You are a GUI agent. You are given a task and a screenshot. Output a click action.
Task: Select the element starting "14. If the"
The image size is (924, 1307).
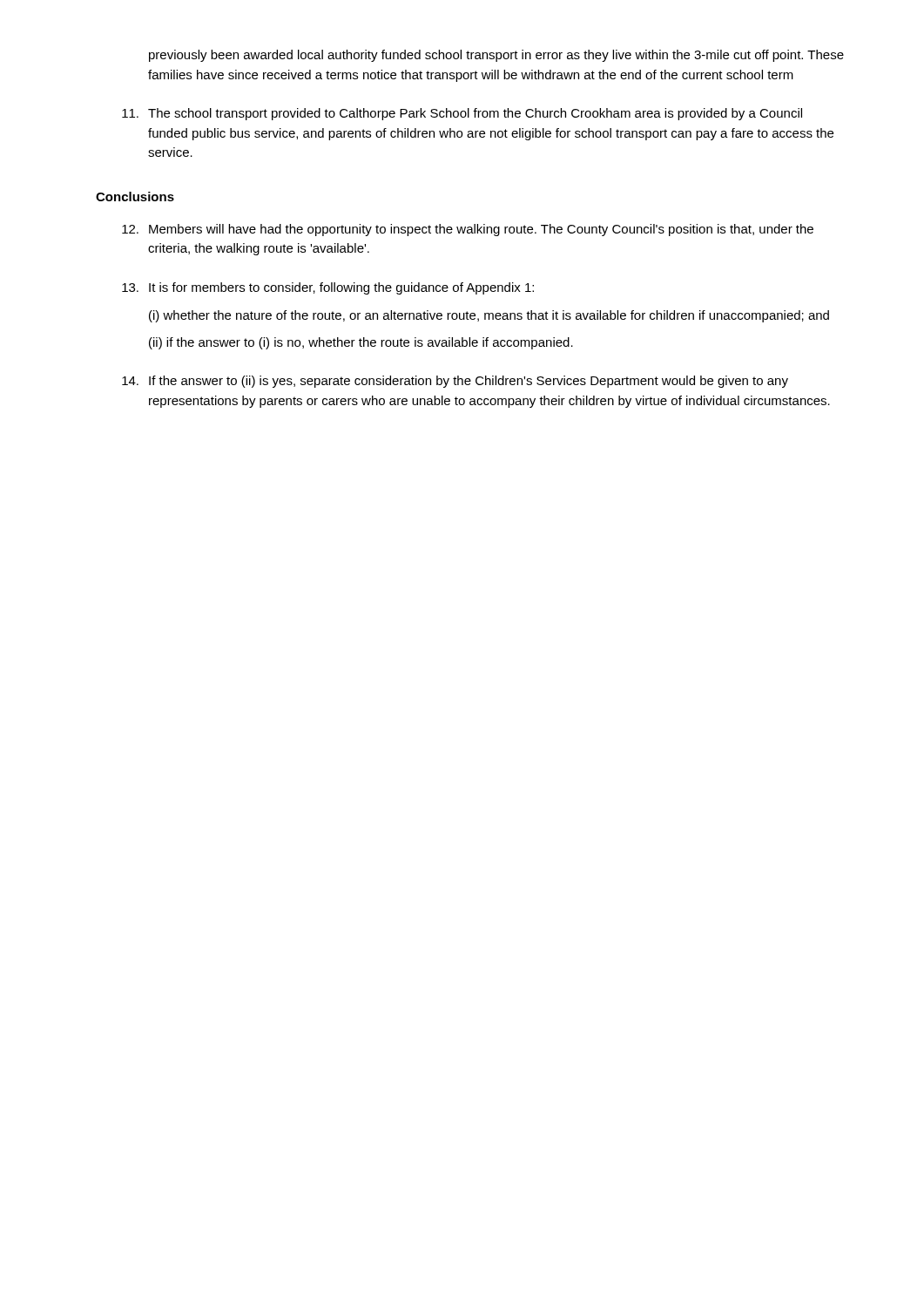[x=470, y=391]
